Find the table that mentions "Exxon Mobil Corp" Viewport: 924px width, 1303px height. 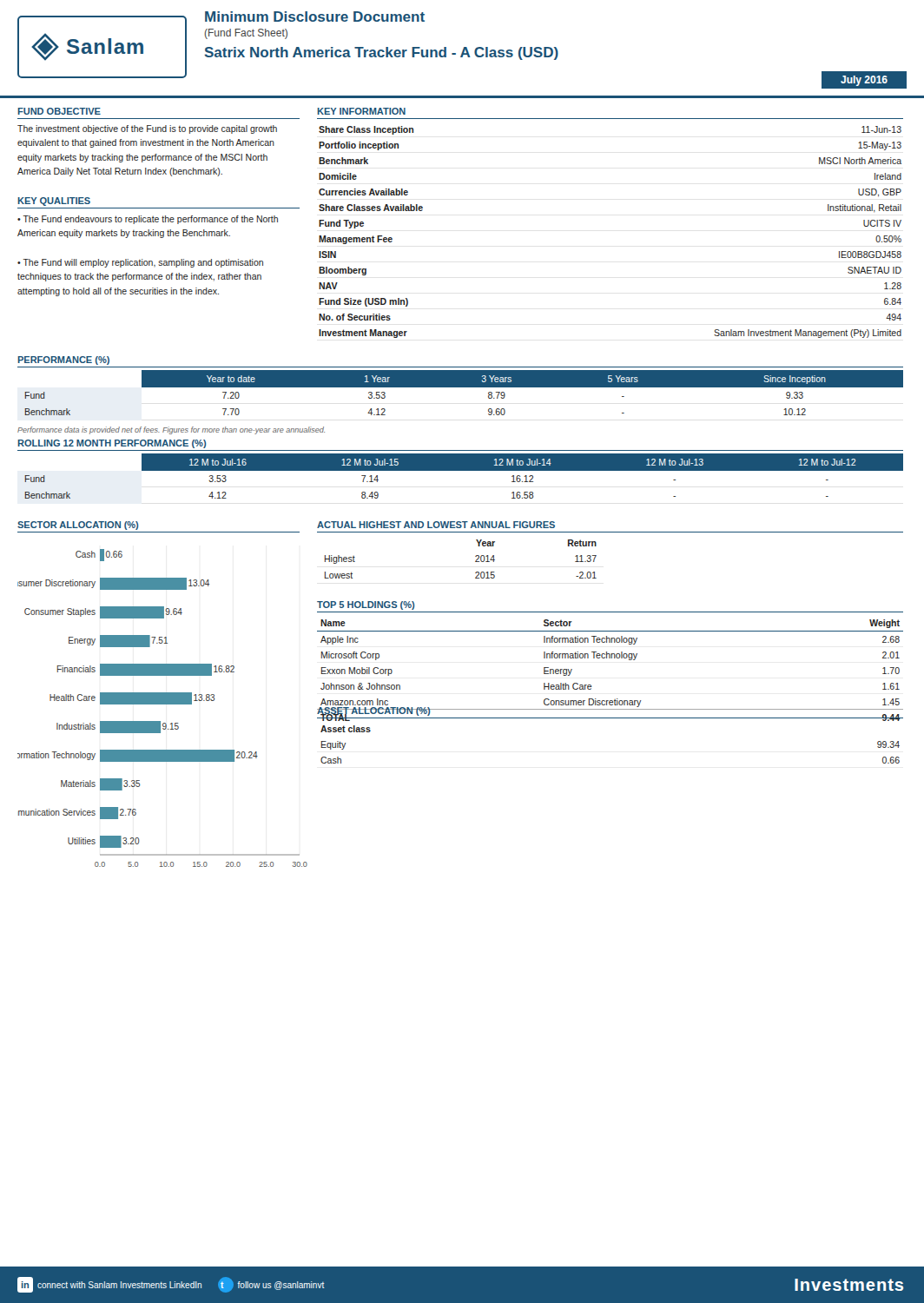click(x=610, y=670)
